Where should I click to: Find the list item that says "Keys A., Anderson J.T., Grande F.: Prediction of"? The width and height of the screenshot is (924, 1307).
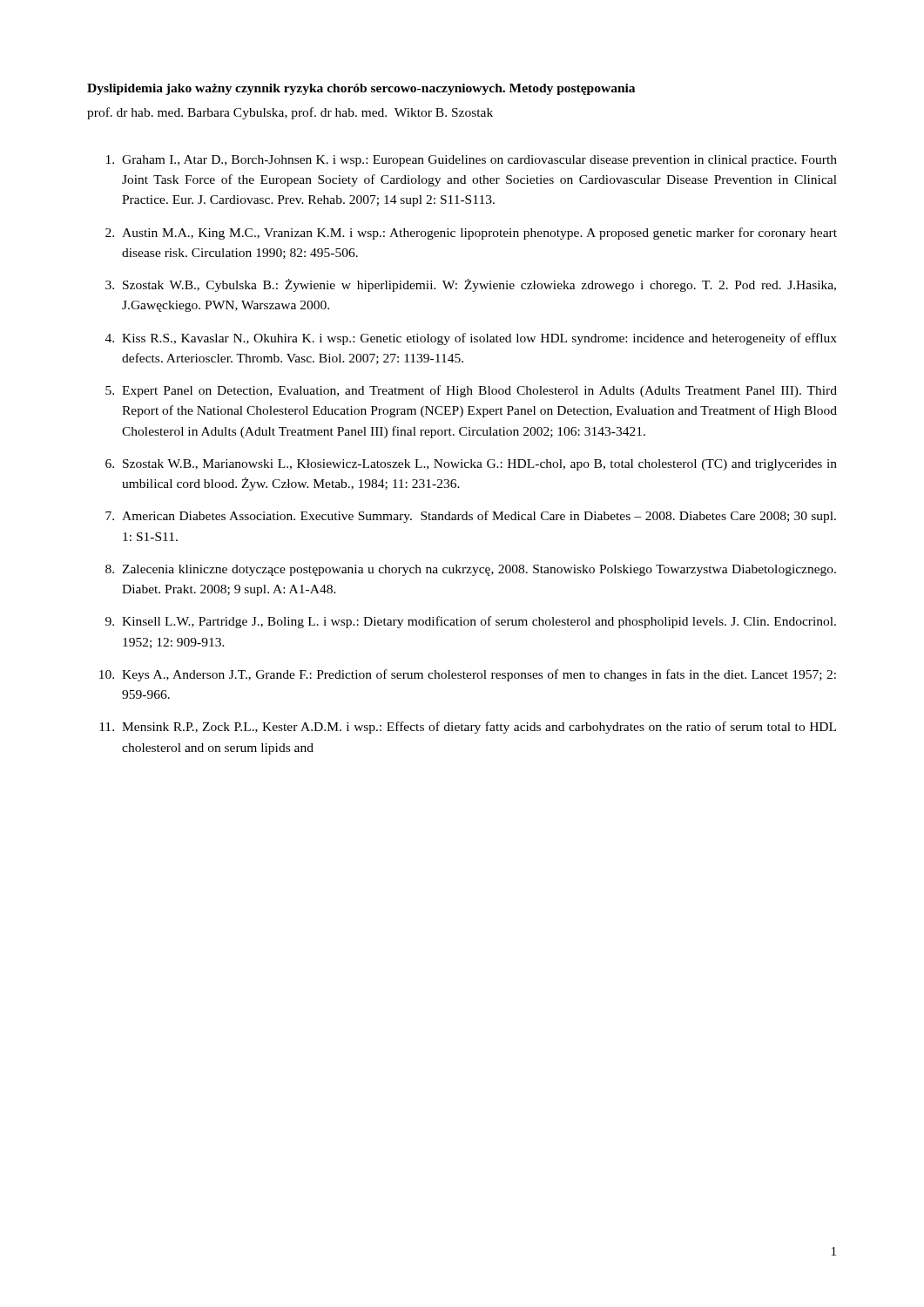(x=479, y=684)
